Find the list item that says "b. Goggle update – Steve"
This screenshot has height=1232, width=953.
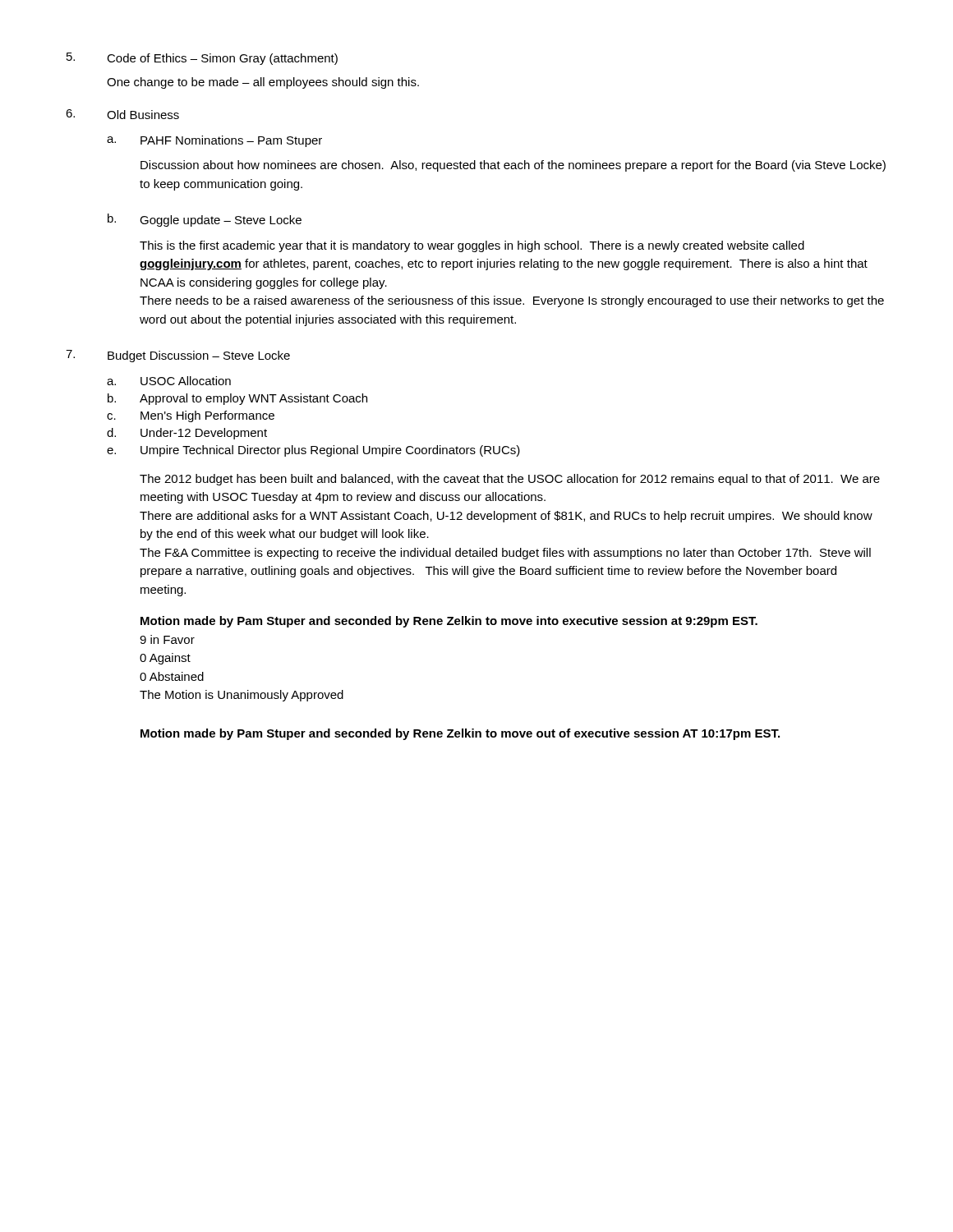[205, 220]
